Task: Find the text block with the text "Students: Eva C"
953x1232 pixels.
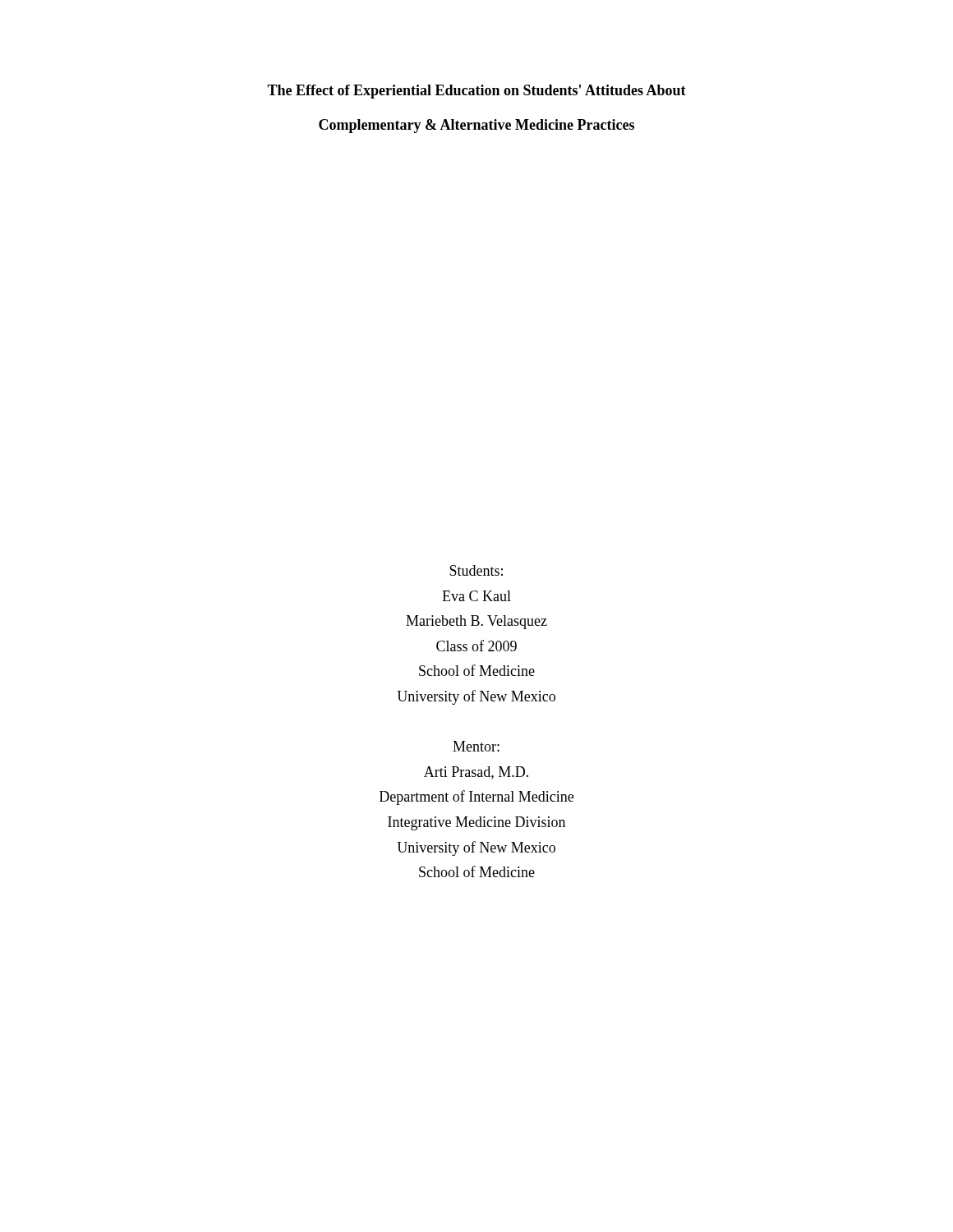Action: pos(476,570)
